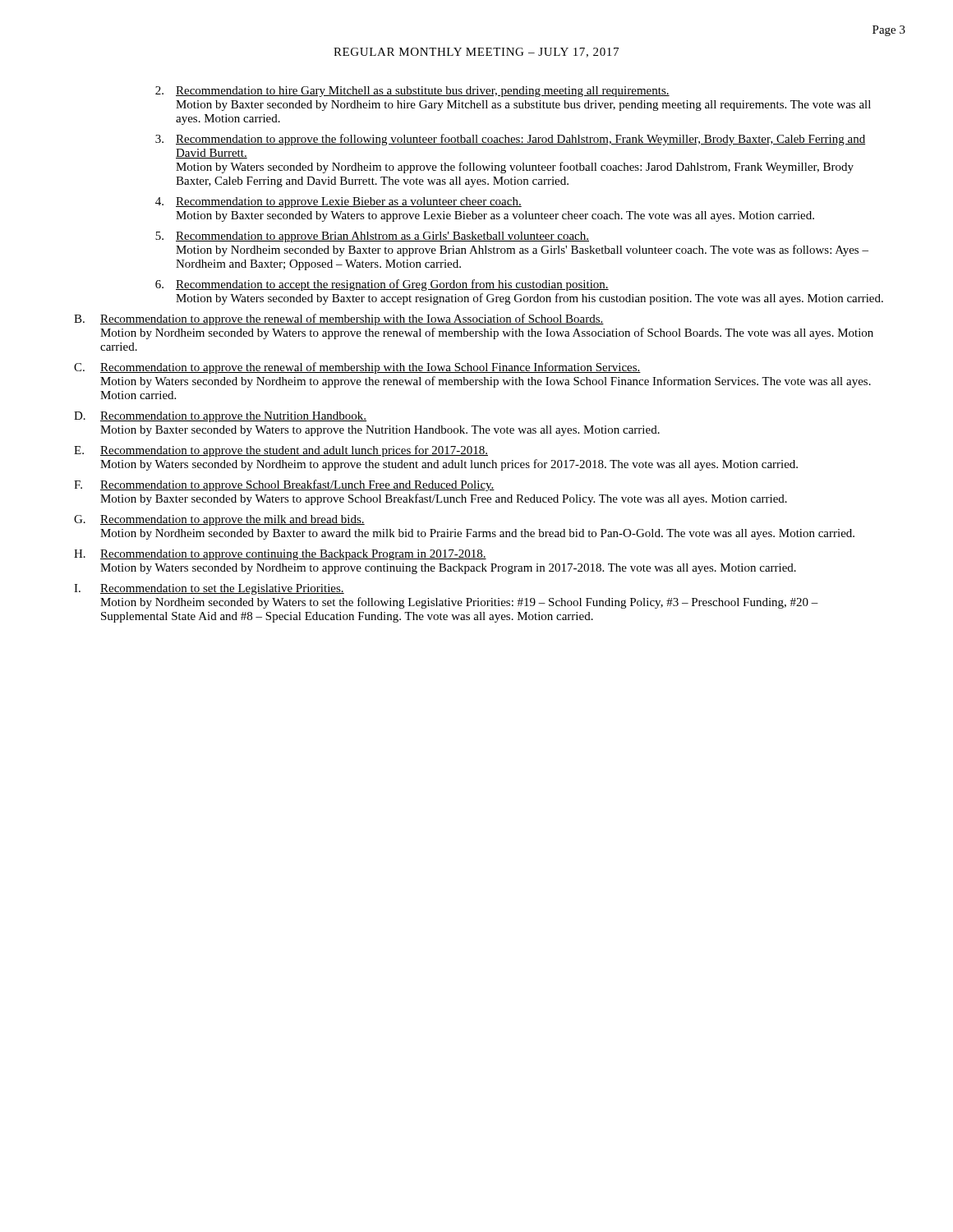The height and width of the screenshot is (1232, 953).
Task: Click the passage that begins "F. Recommendation to approve School"
Action: (x=481, y=492)
